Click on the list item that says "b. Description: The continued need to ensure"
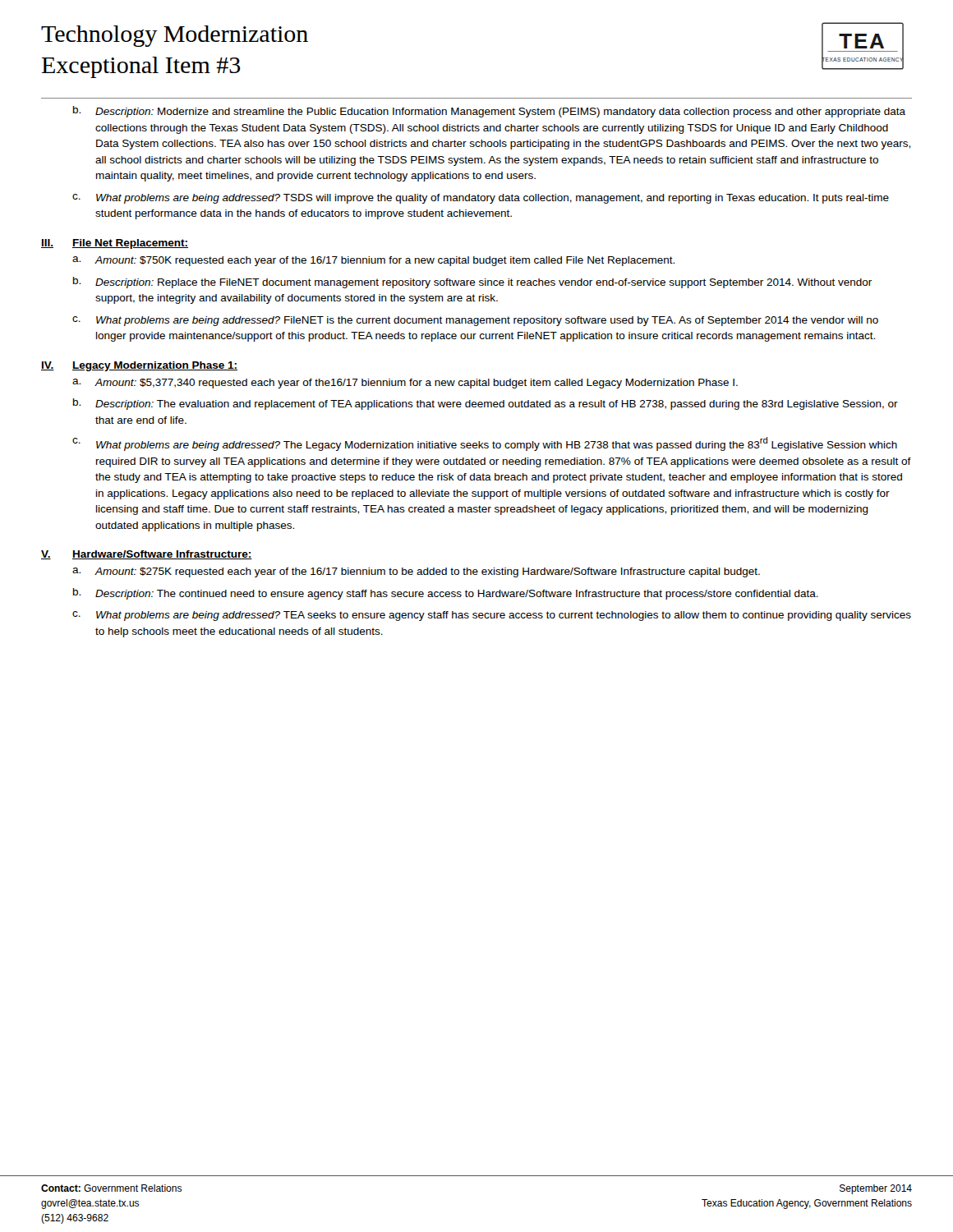The height and width of the screenshot is (1232, 953). point(492,594)
